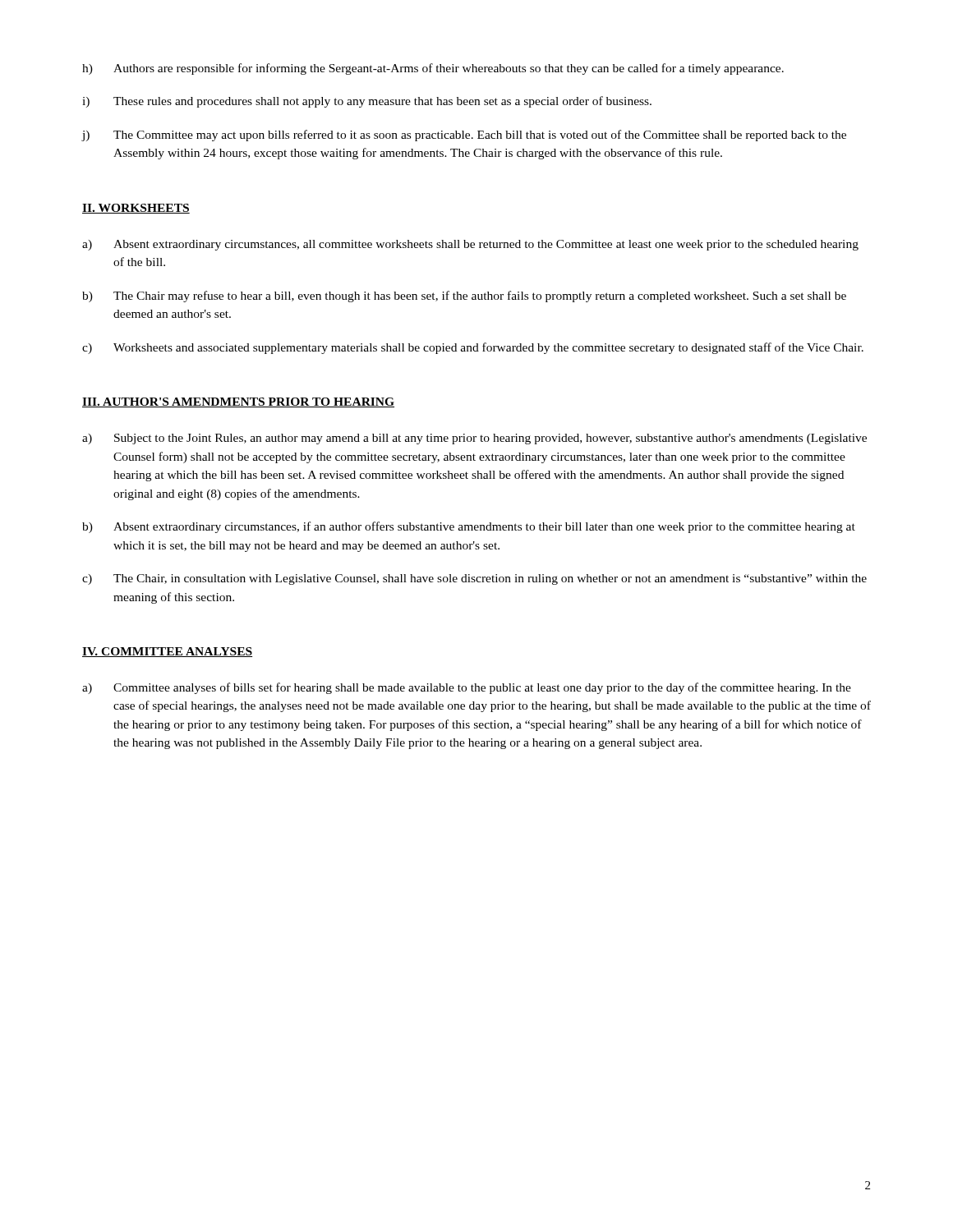Viewport: 953px width, 1232px height.
Task: Click on the list item that says "b) The Chair may refuse to hear a"
Action: tap(476, 305)
